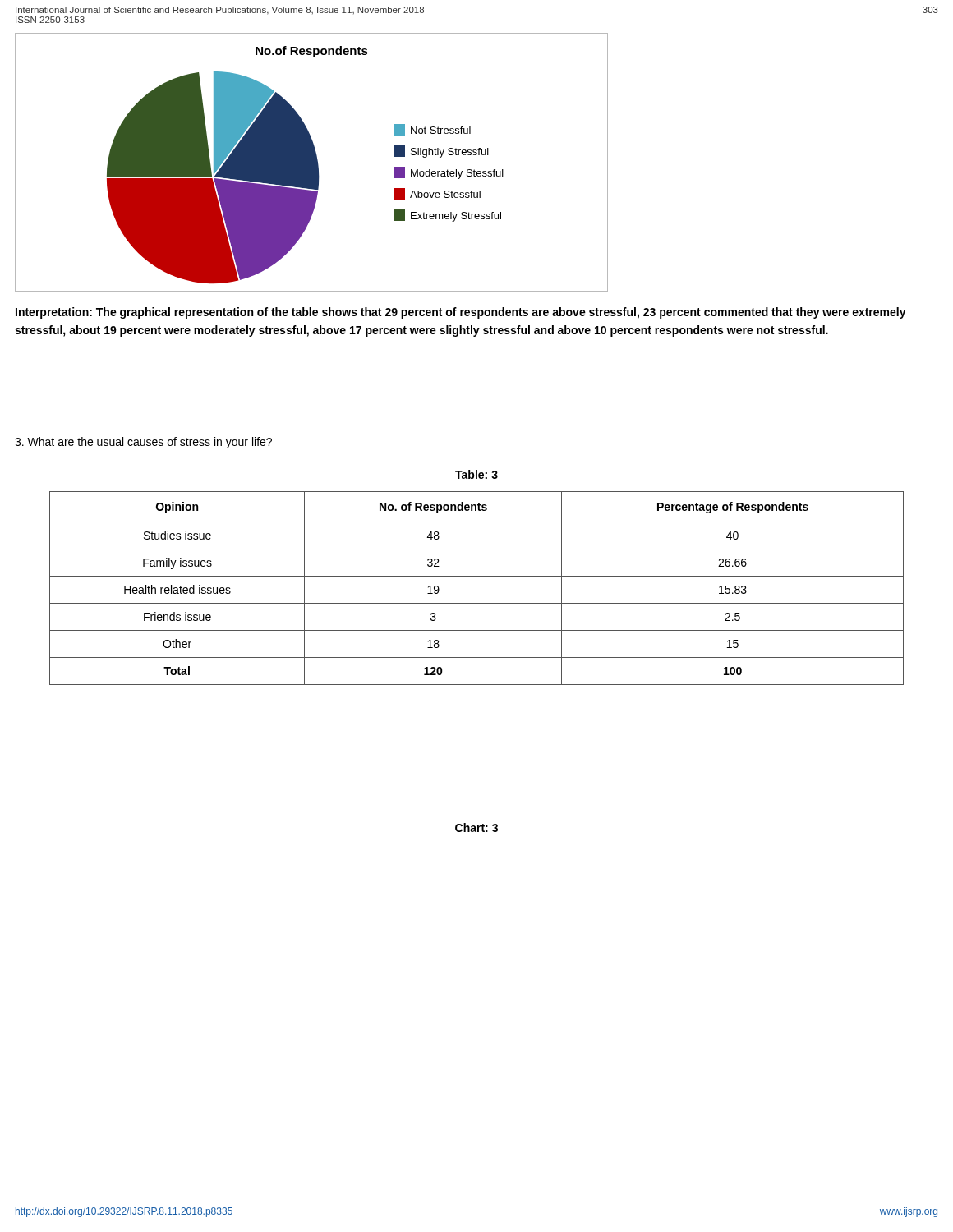This screenshot has height=1232, width=953.
Task: Find the pie chart
Action: tap(311, 162)
